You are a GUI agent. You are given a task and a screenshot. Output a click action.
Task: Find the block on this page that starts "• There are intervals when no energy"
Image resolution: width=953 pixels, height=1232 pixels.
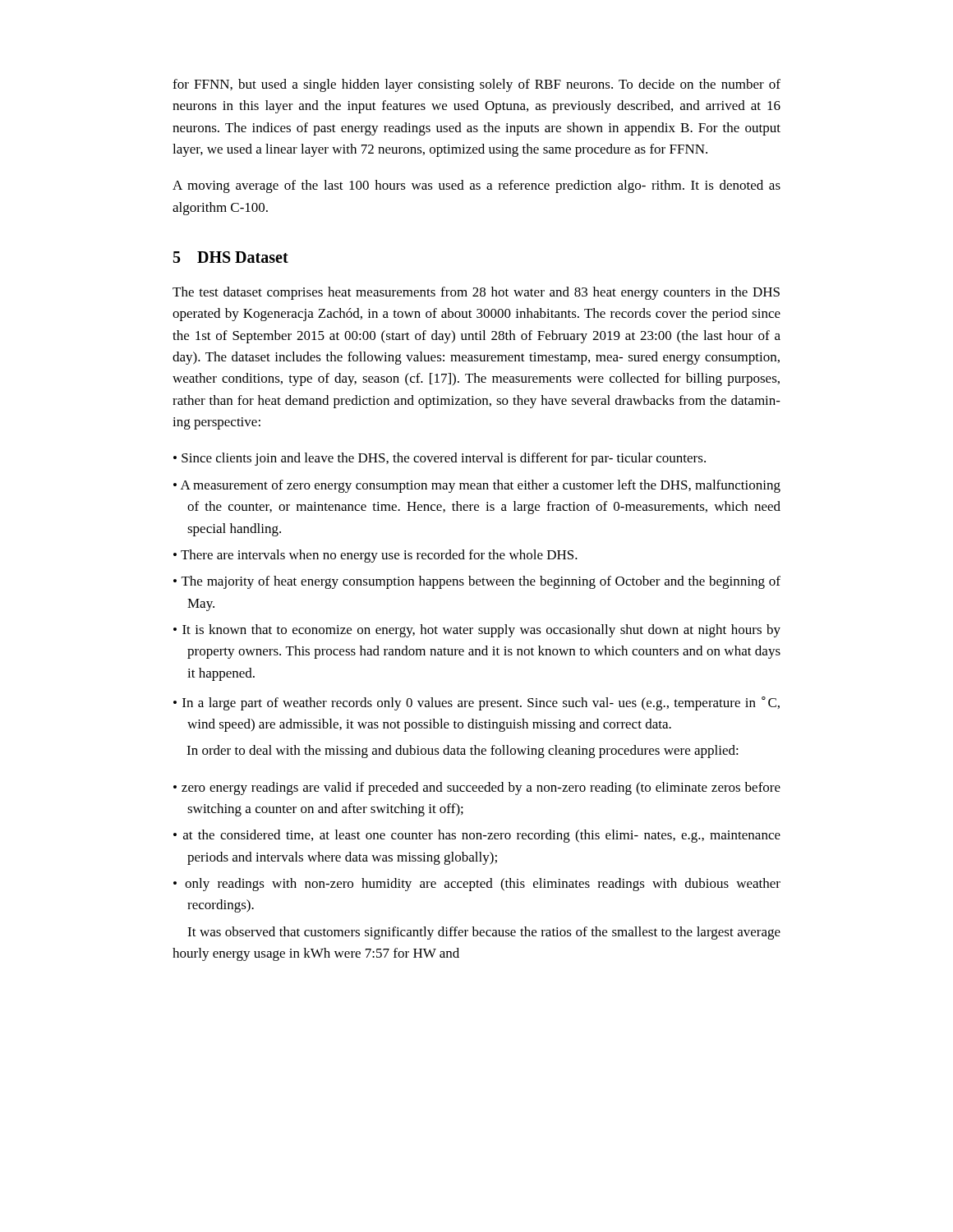[x=375, y=555]
